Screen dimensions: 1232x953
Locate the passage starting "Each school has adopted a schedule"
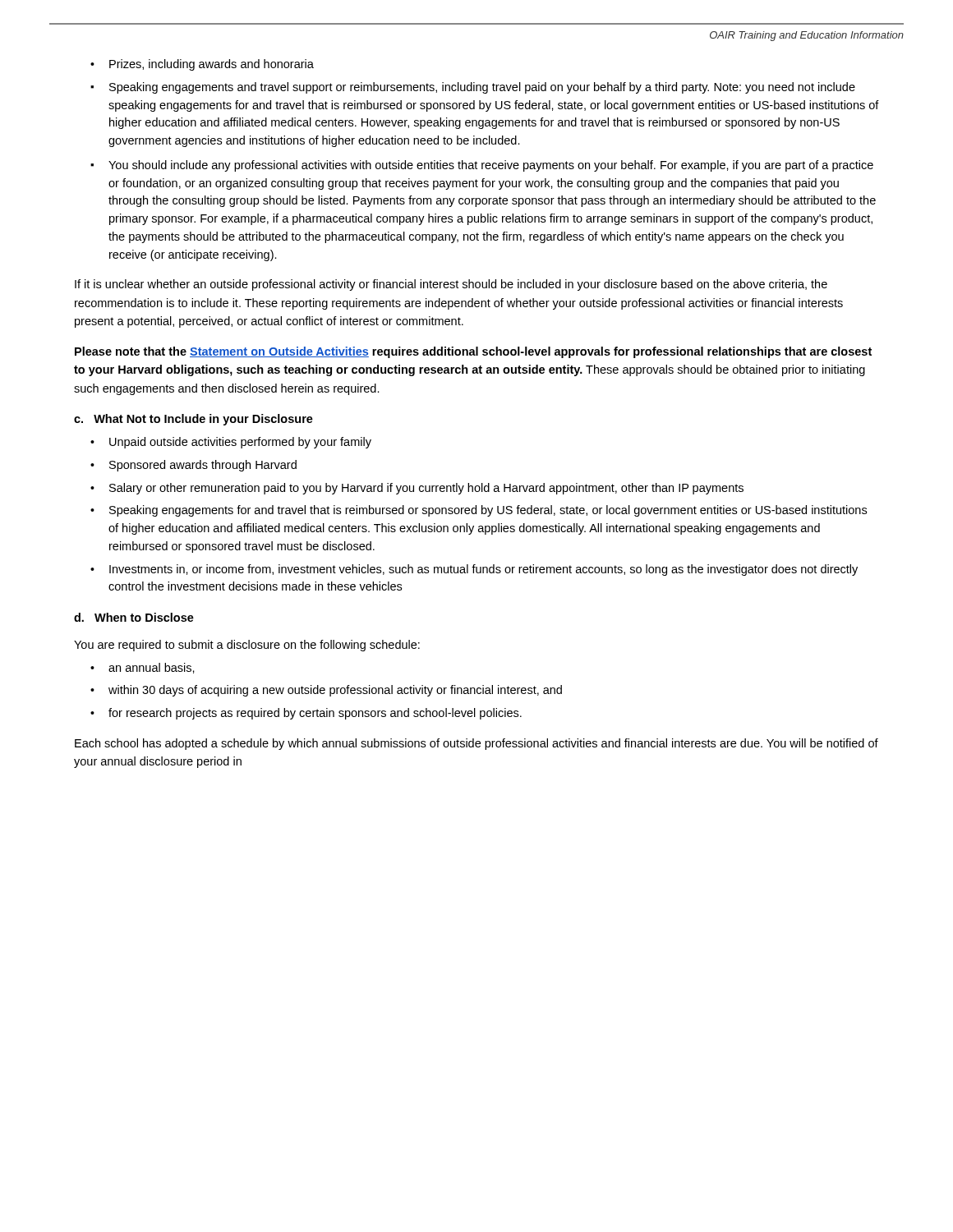pos(476,752)
